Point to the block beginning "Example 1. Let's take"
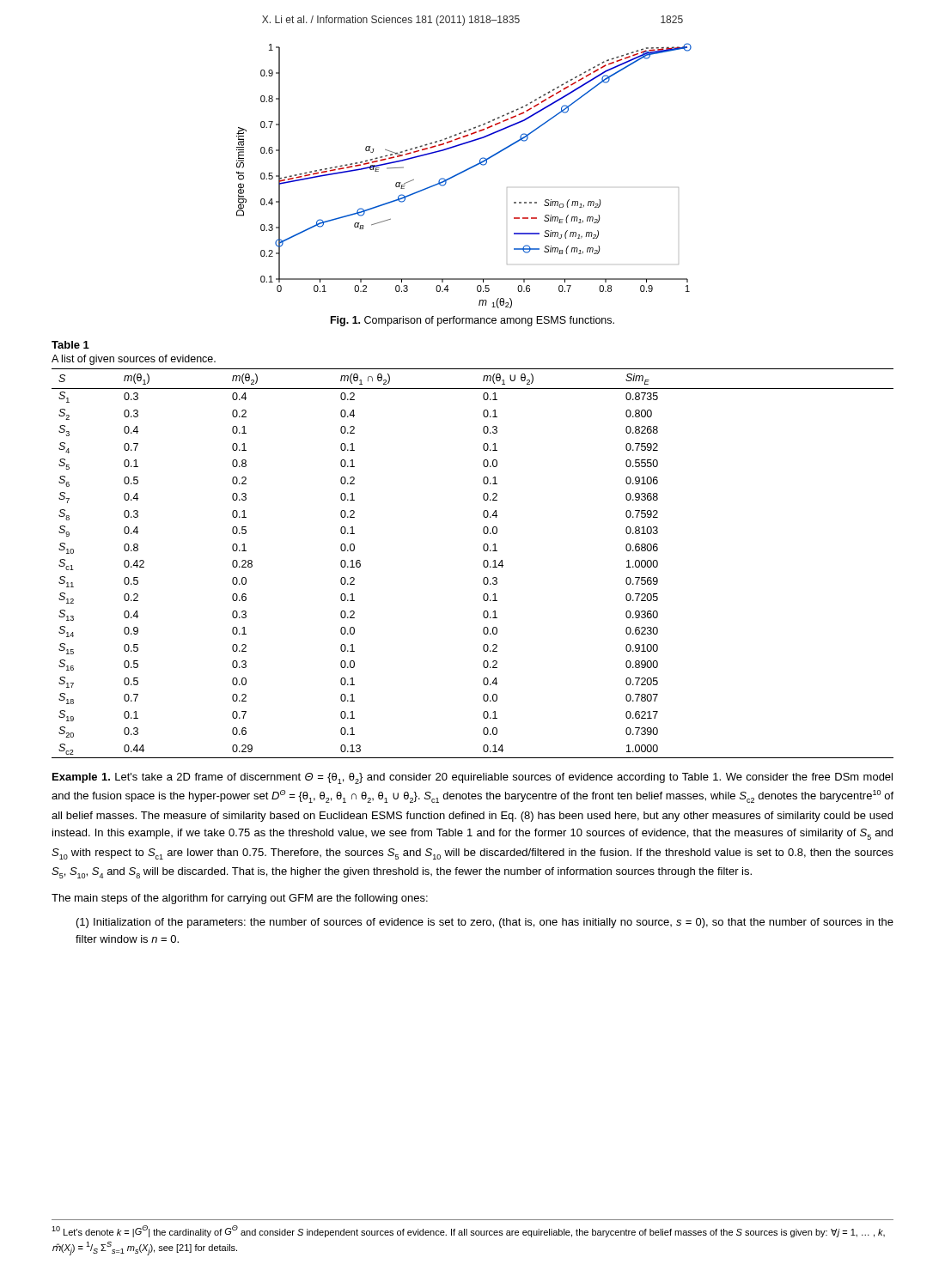Viewport: 945px width, 1288px height. pyautogui.click(x=472, y=825)
